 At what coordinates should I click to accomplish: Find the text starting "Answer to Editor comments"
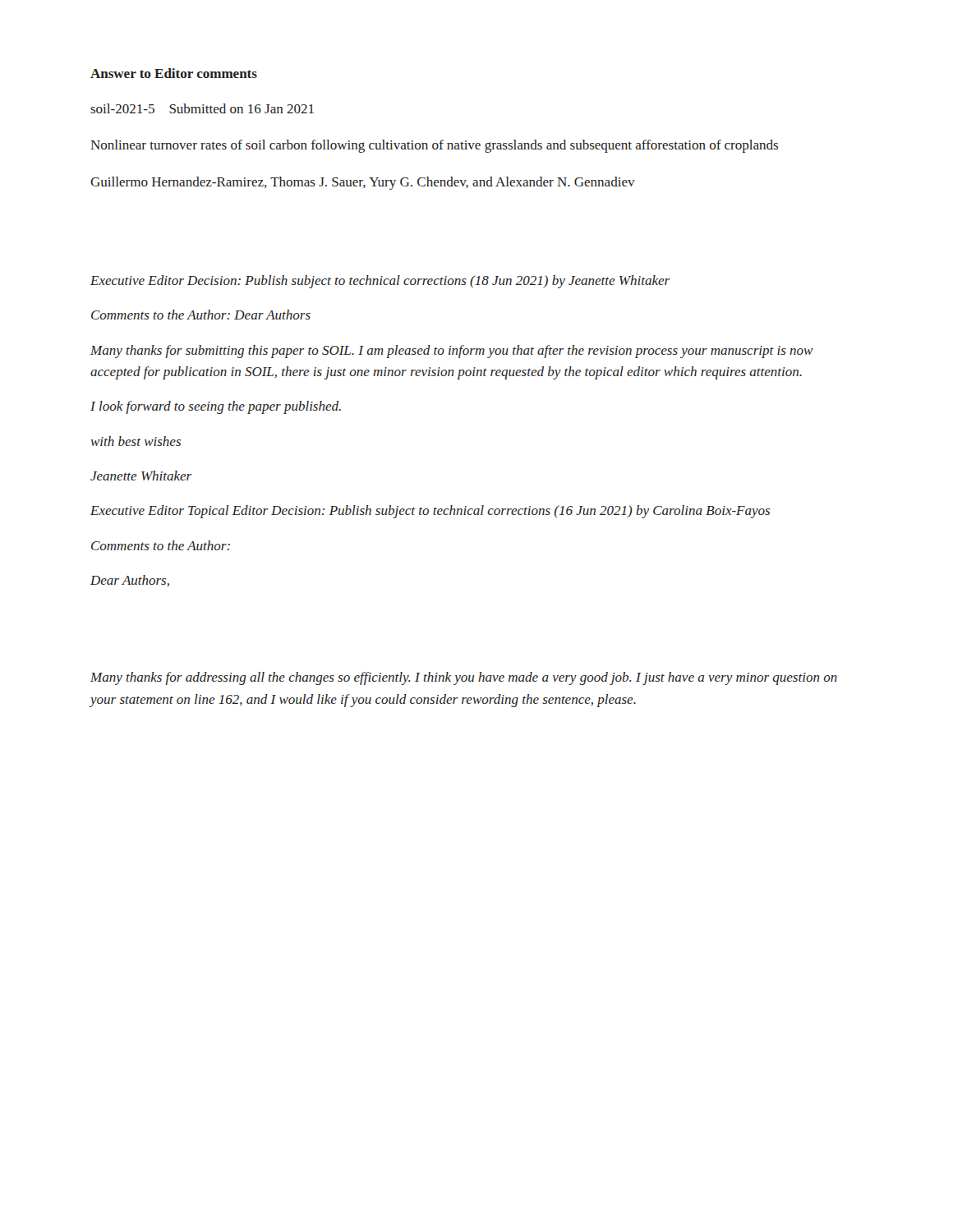[x=174, y=73]
